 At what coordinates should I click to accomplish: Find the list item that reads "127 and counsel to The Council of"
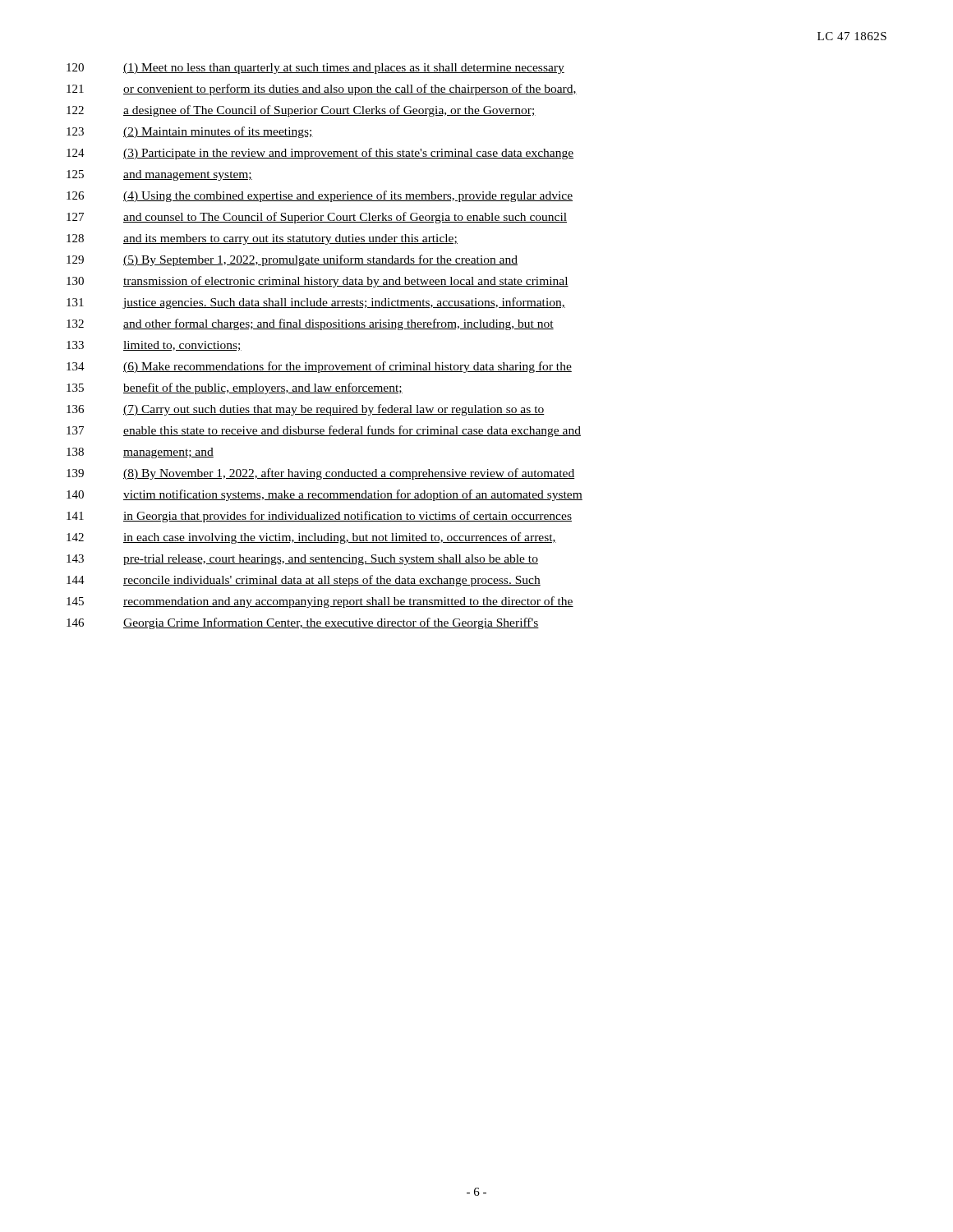click(x=476, y=217)
